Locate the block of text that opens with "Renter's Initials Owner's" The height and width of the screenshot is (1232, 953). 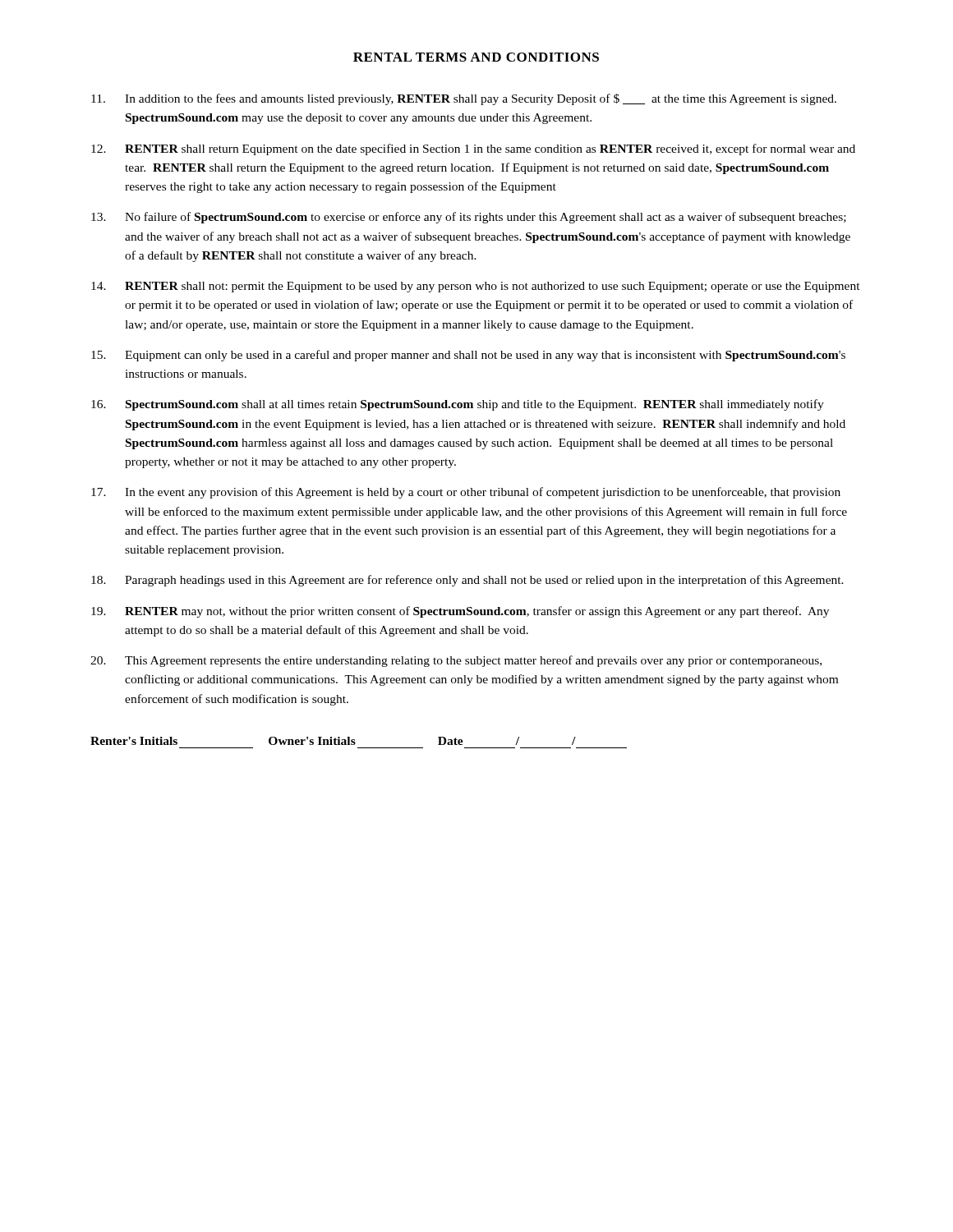click(359, 740)
